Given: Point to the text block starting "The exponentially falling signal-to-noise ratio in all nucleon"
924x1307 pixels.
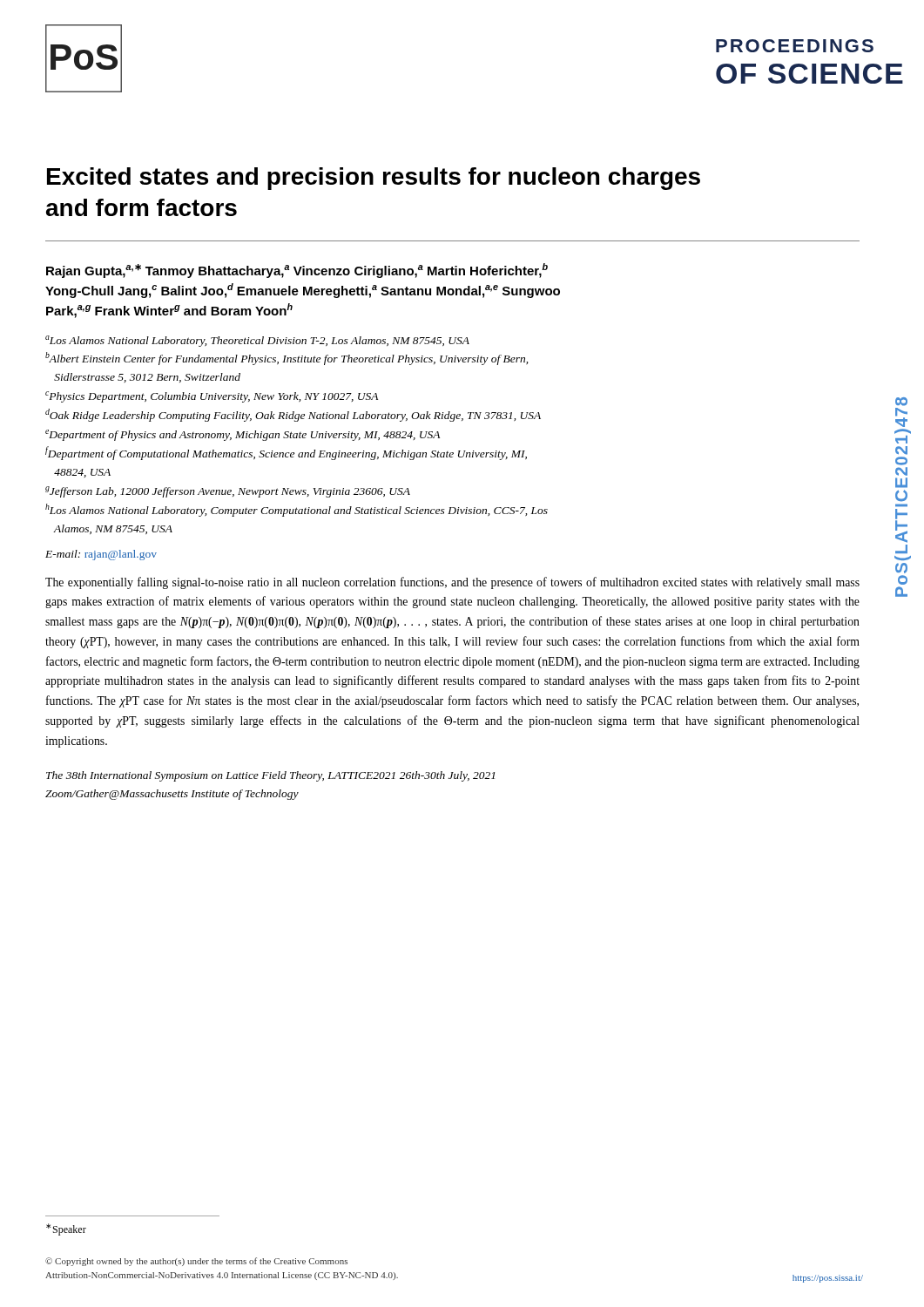Looking at the screenshot, I should pyautogui.click(x=452, y=661).
